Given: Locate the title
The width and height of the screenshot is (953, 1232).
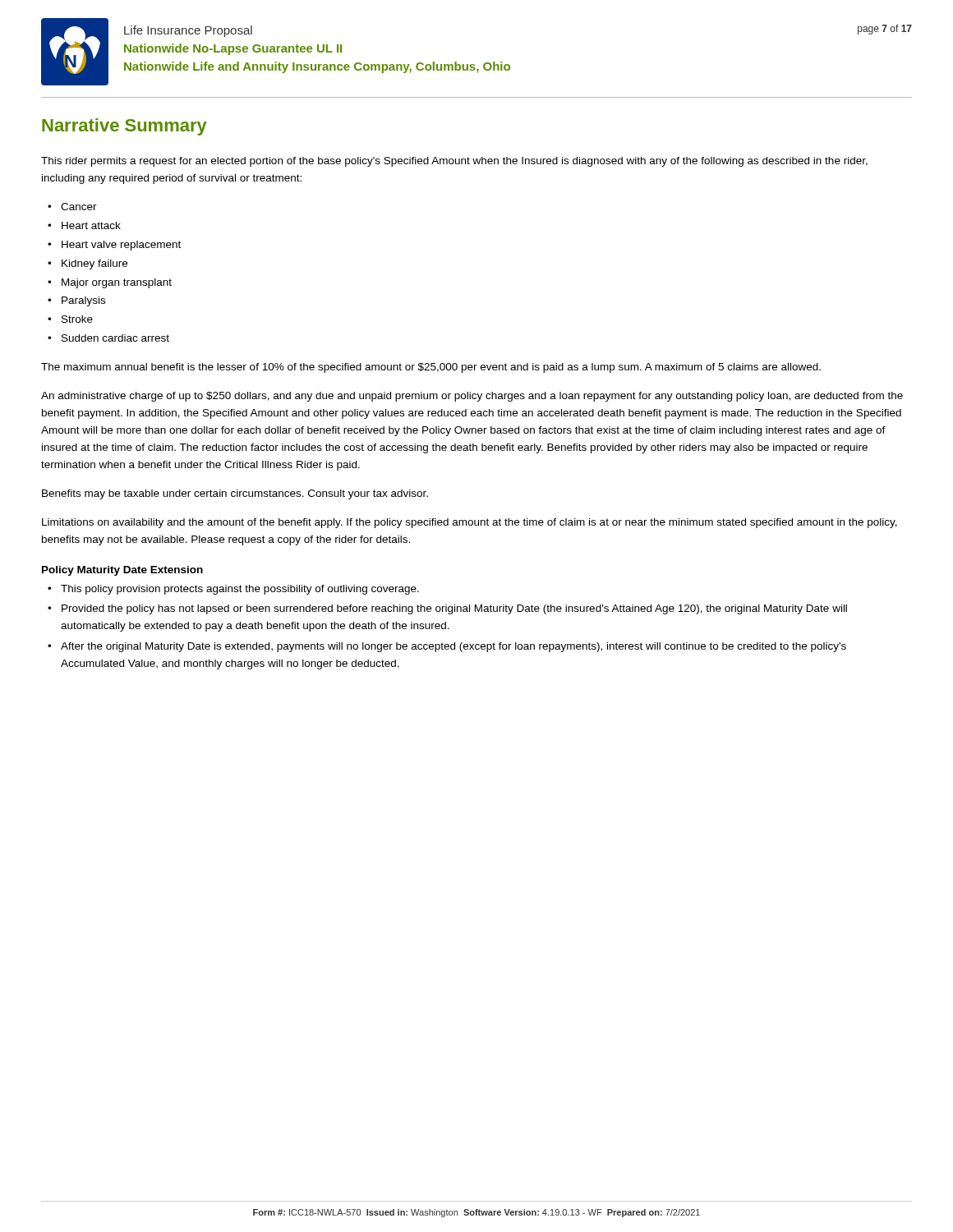Looking at the screenshot, I should 124,125.
